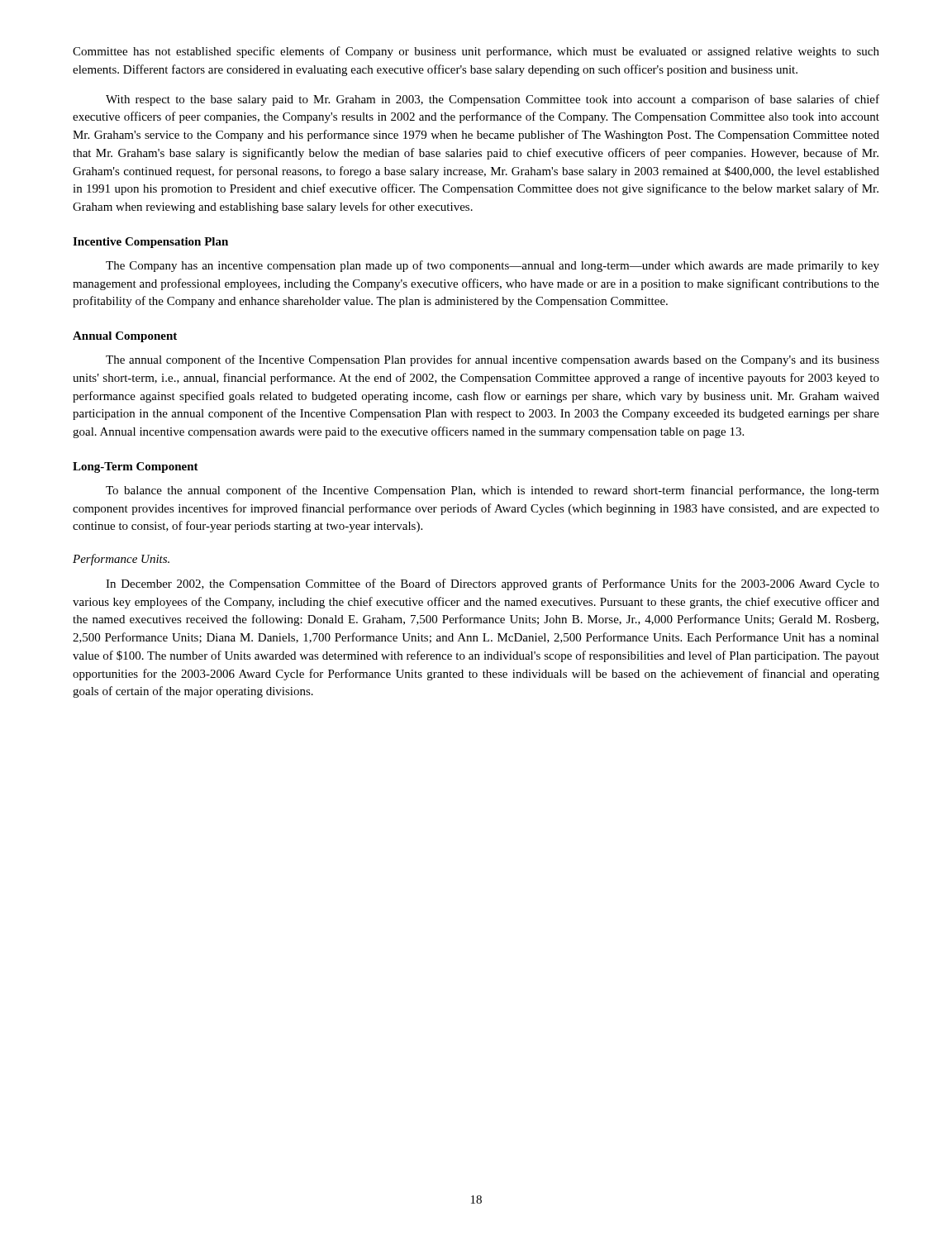Click on the text block starting "Incentive Compensation Plan"

(151, 241)
